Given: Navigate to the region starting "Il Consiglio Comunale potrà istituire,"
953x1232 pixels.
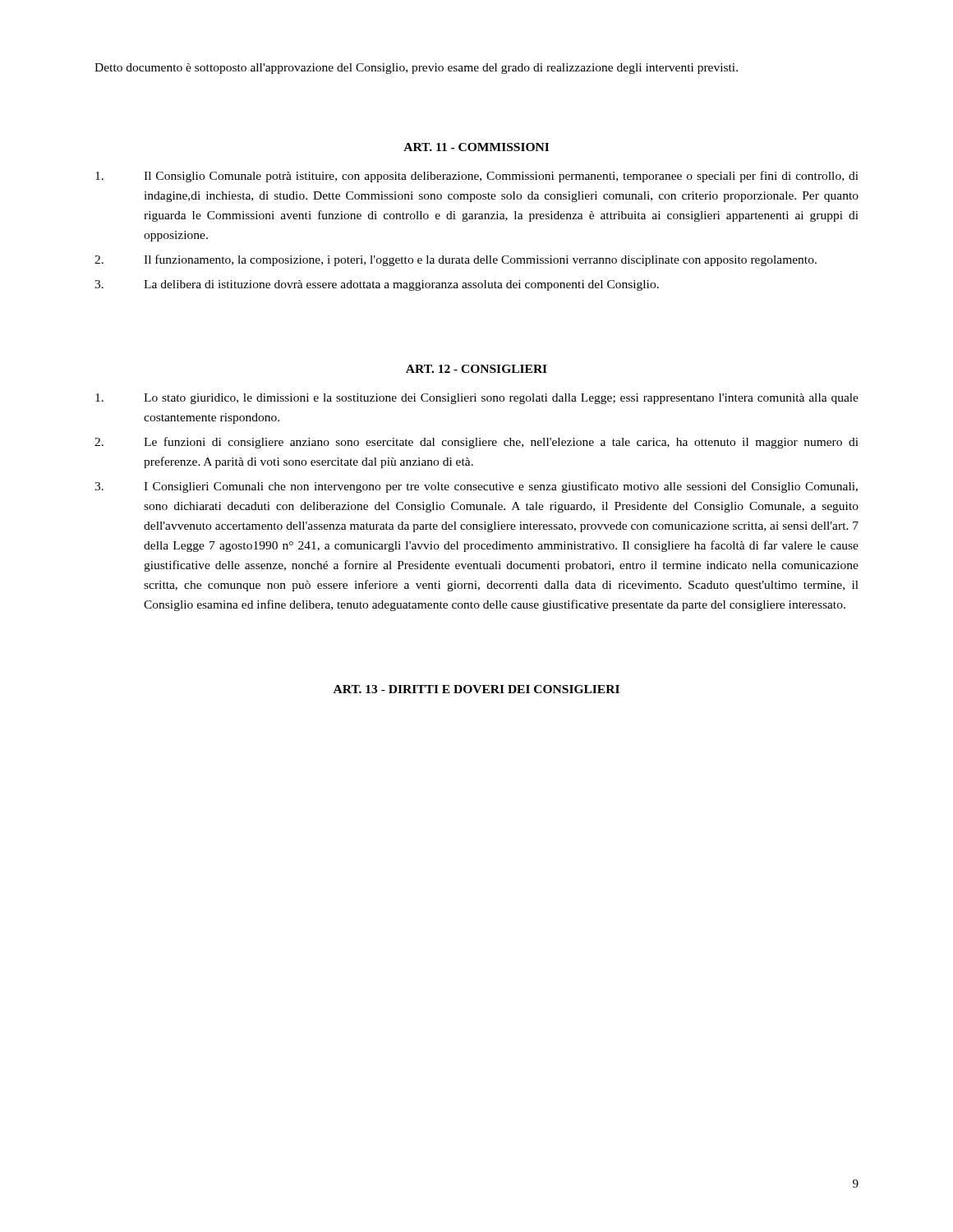Looking at the screenshot, I should point(476,205).
